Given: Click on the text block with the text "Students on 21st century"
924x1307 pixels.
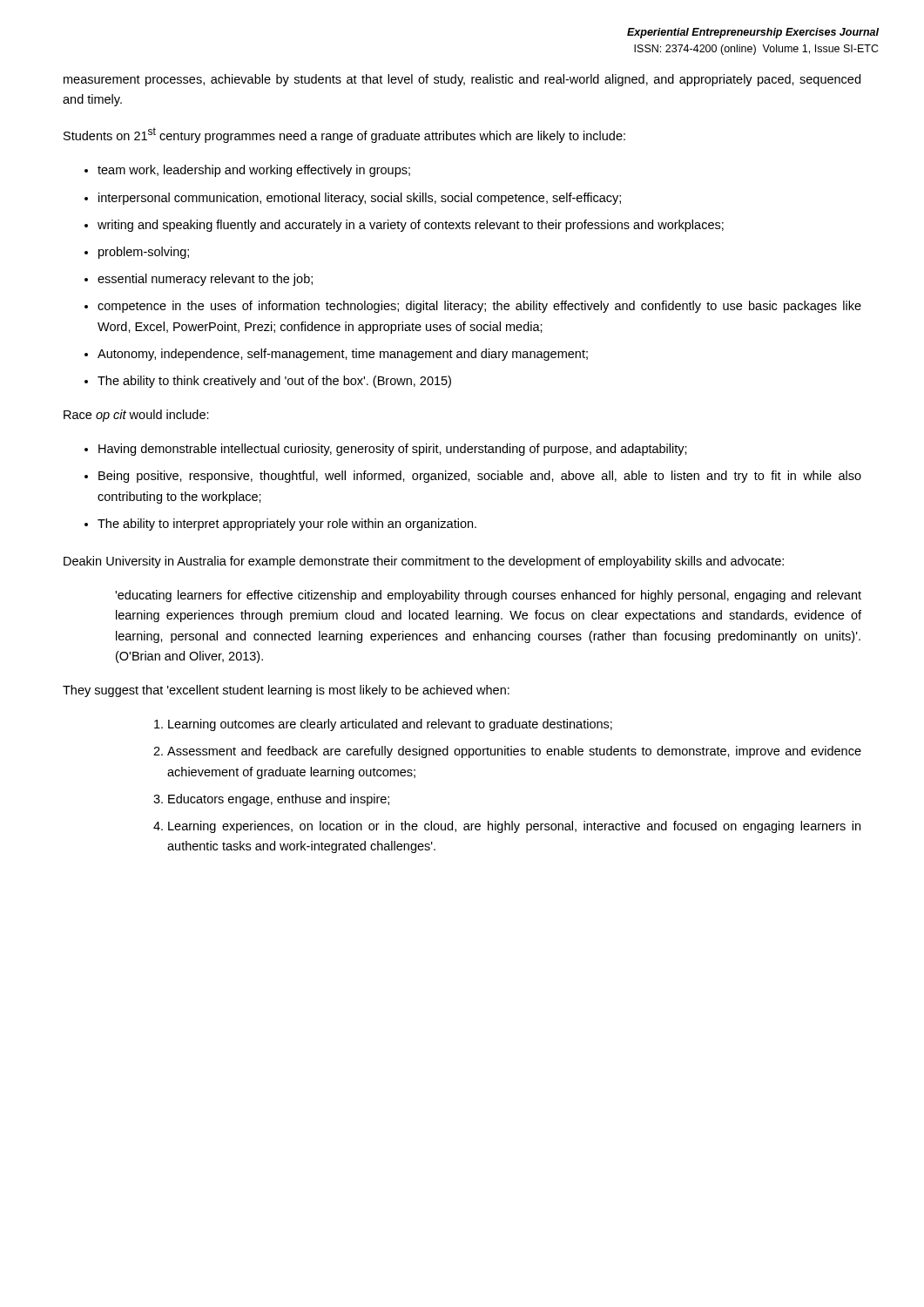Looking at the screenshot, I should pyautogui.click(x=462, y=135).
